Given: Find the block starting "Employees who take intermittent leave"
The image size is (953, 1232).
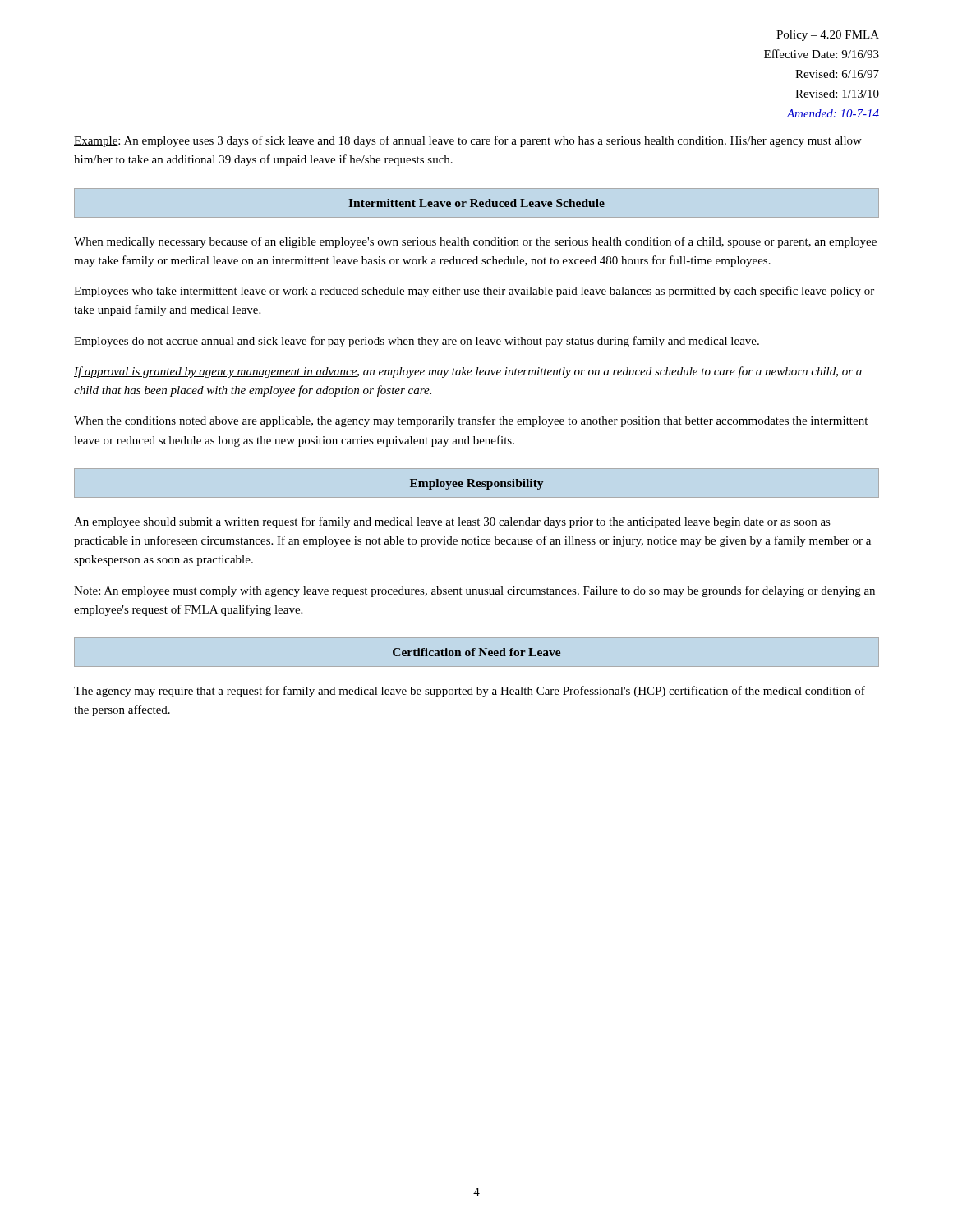Looking at the screenshot, I should (474, 300).
